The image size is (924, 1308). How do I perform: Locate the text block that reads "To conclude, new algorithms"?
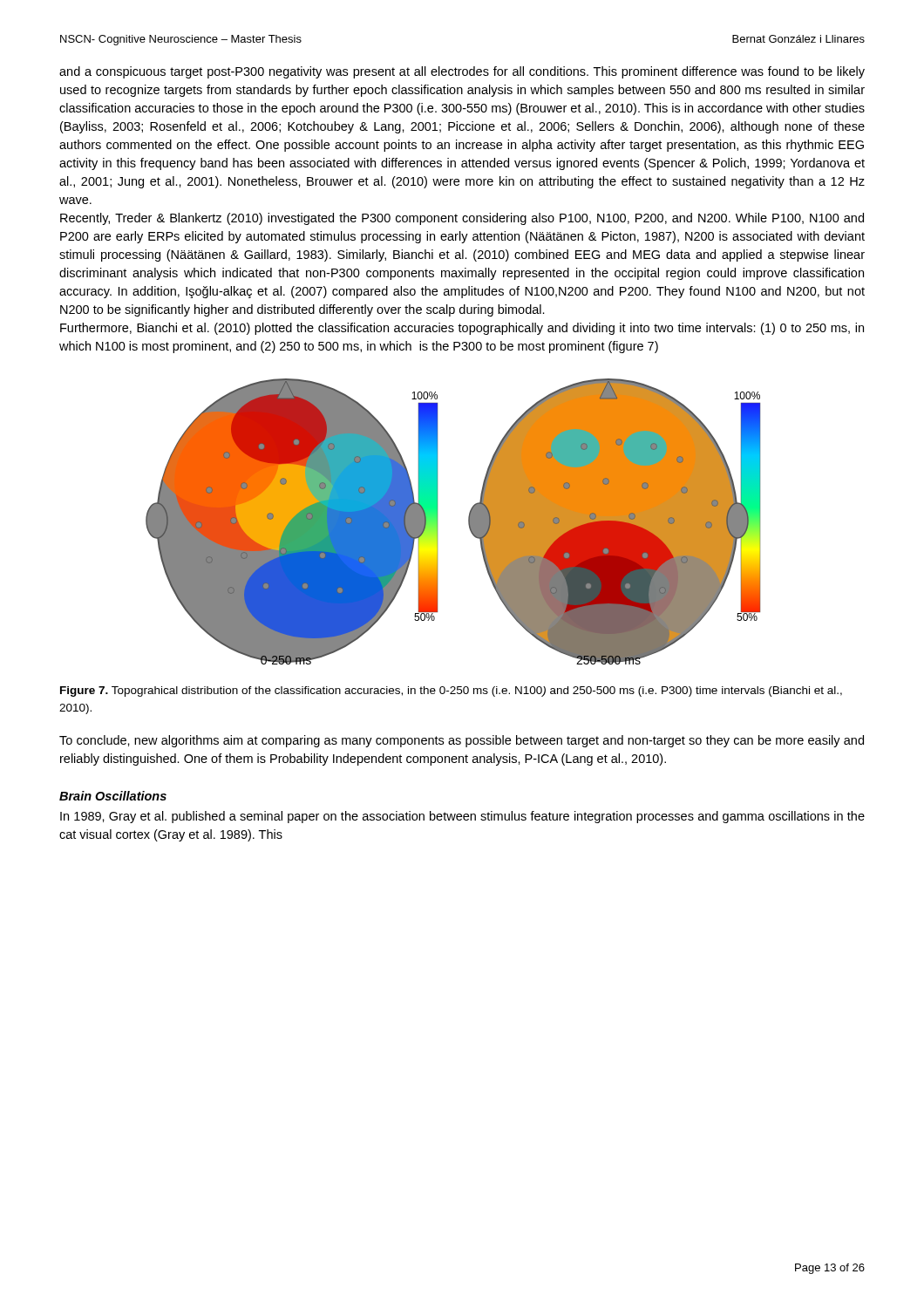[462, 750]
